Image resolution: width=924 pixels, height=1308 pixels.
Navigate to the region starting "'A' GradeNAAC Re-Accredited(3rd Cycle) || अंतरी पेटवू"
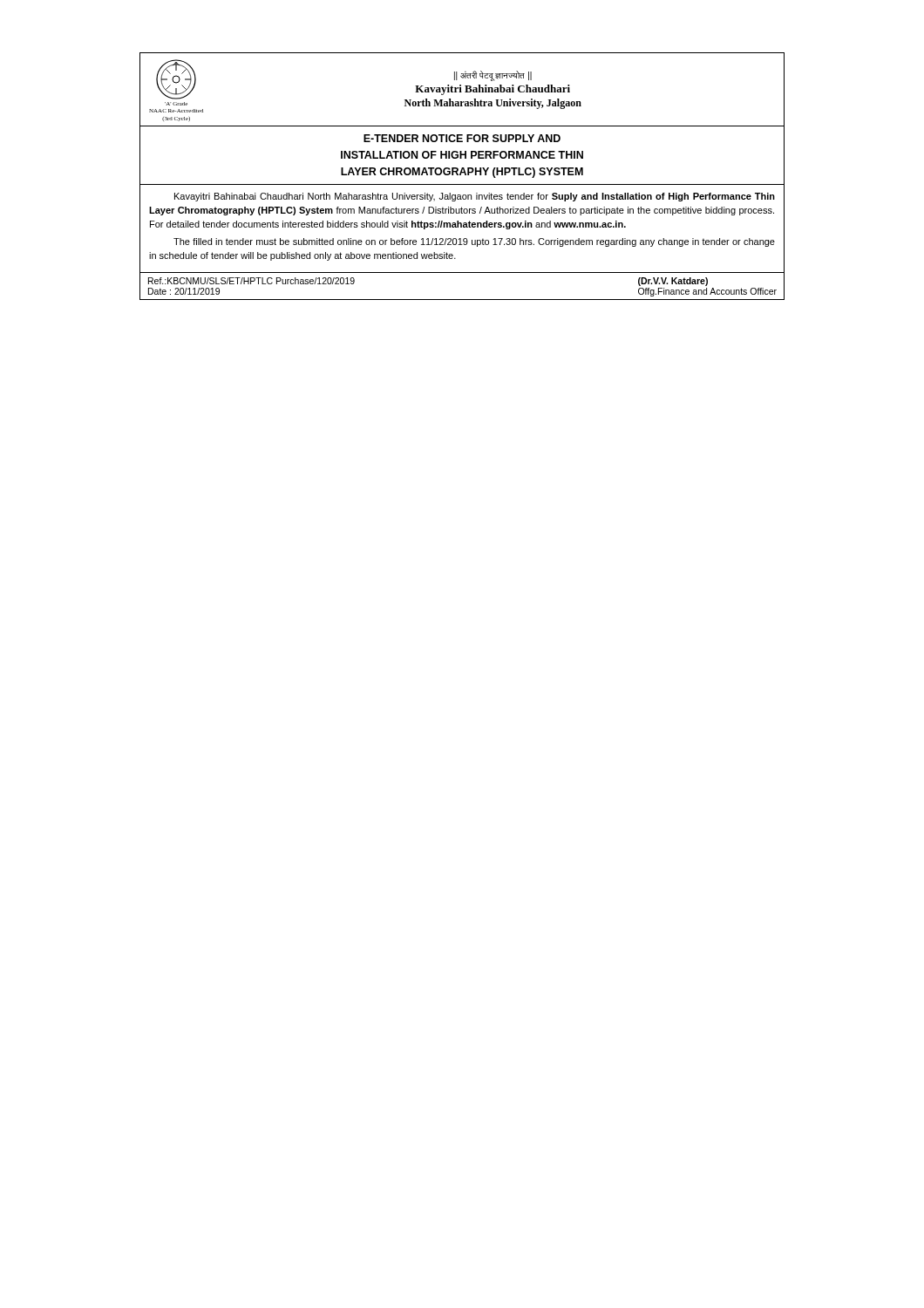click(462, 90)
